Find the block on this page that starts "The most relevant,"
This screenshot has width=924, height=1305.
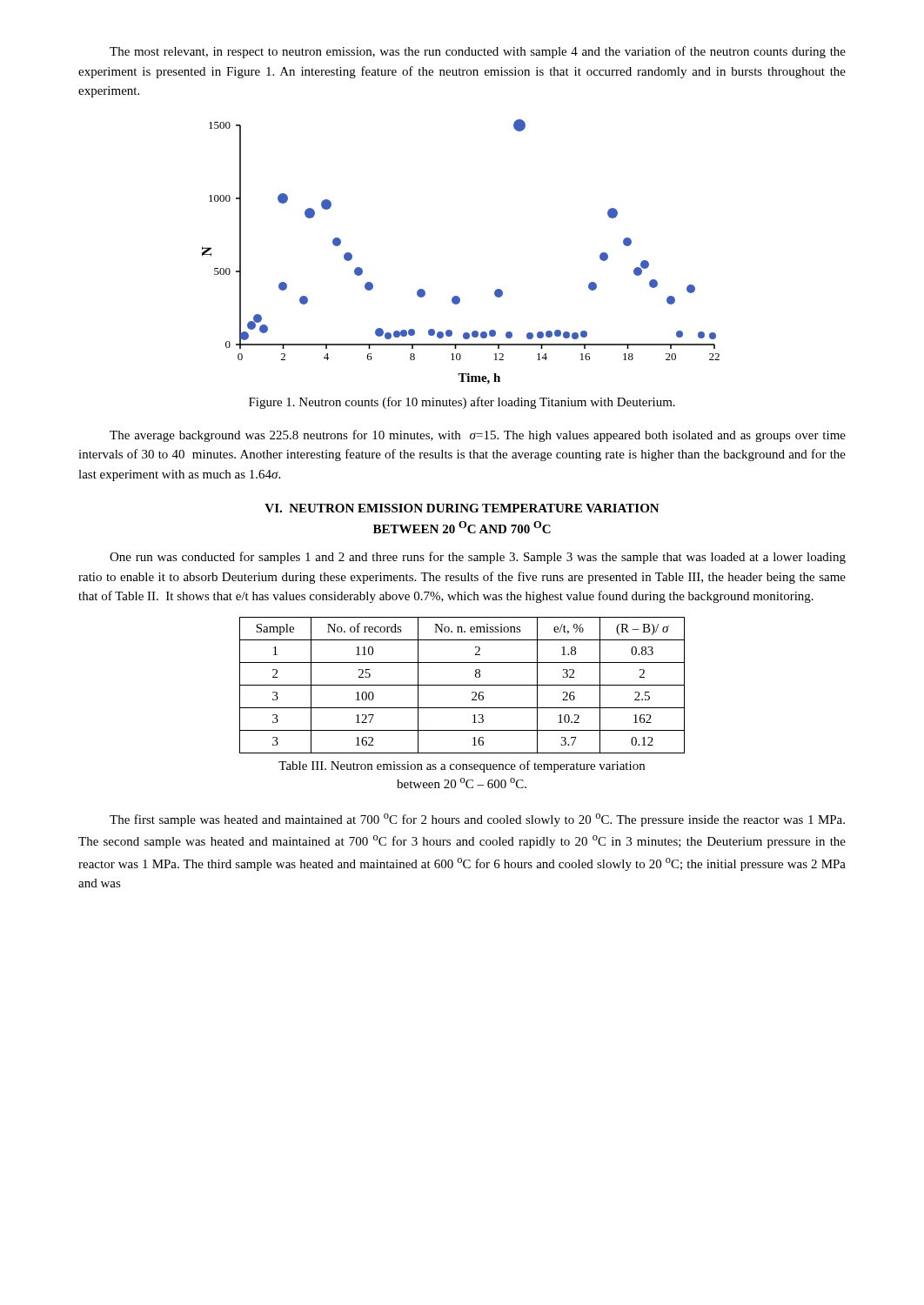click(462, 71)
